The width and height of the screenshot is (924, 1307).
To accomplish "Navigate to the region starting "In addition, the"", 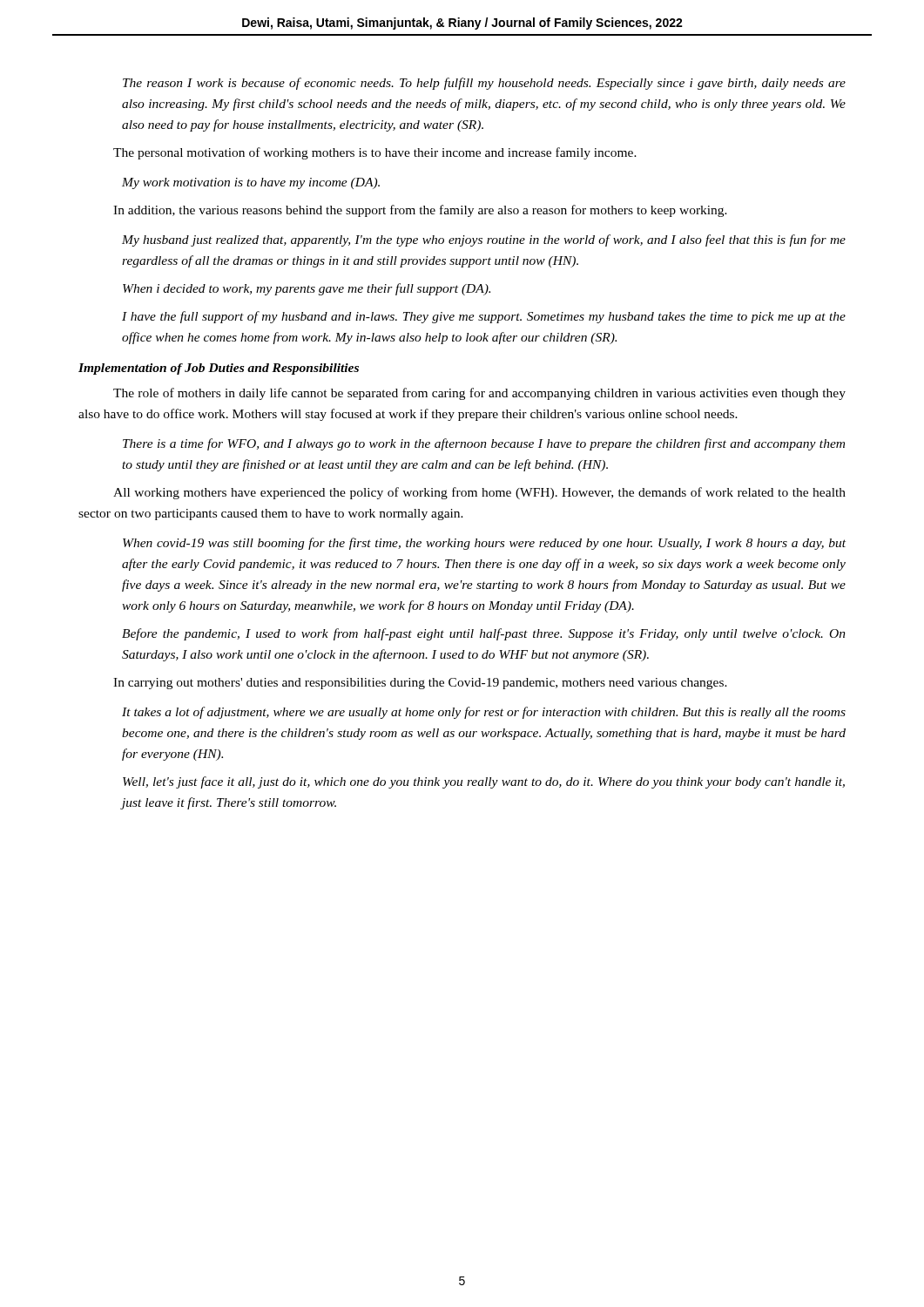I will [x=420, y=210].
